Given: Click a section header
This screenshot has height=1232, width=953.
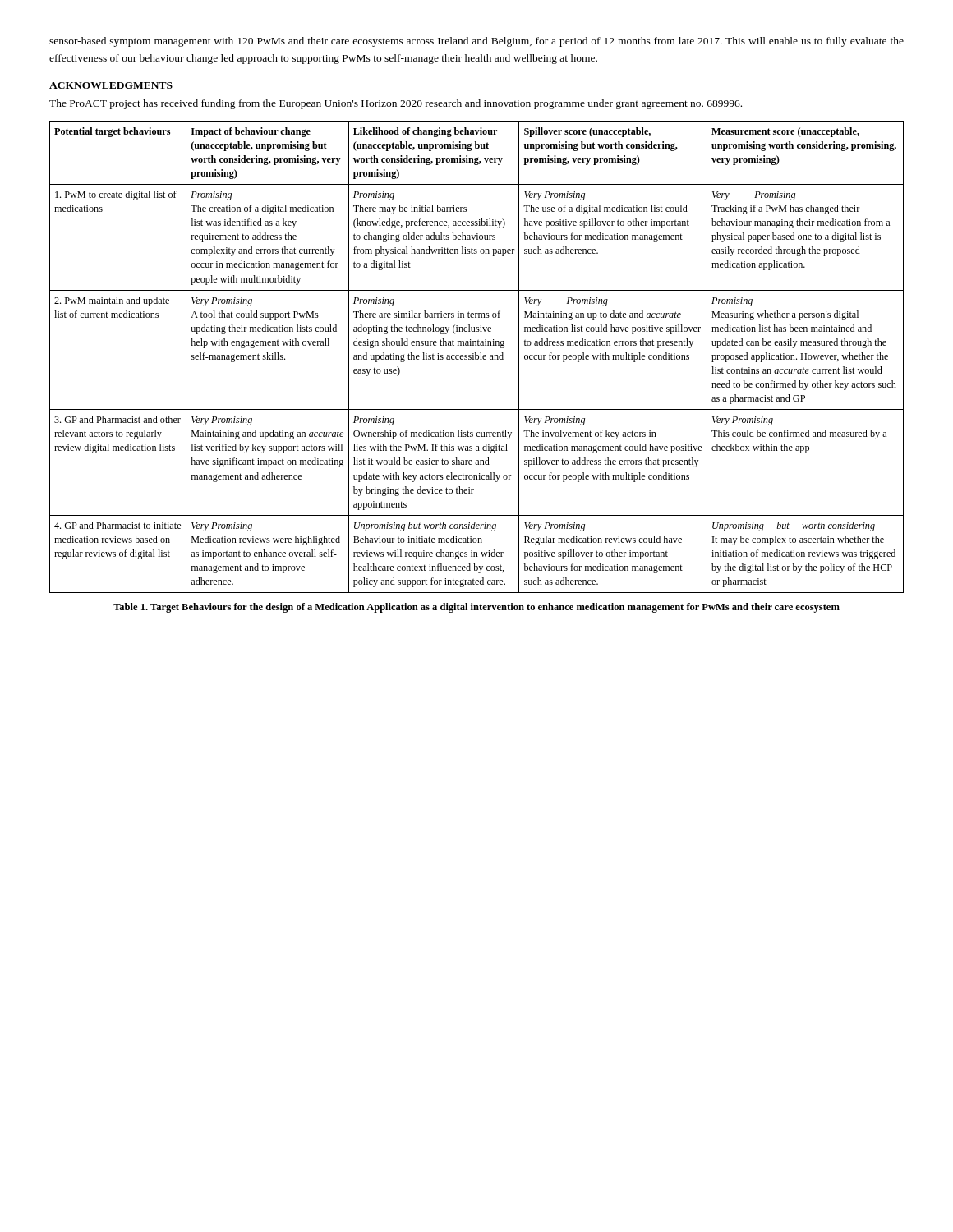Looking at the screenshot, I should 111,85.
